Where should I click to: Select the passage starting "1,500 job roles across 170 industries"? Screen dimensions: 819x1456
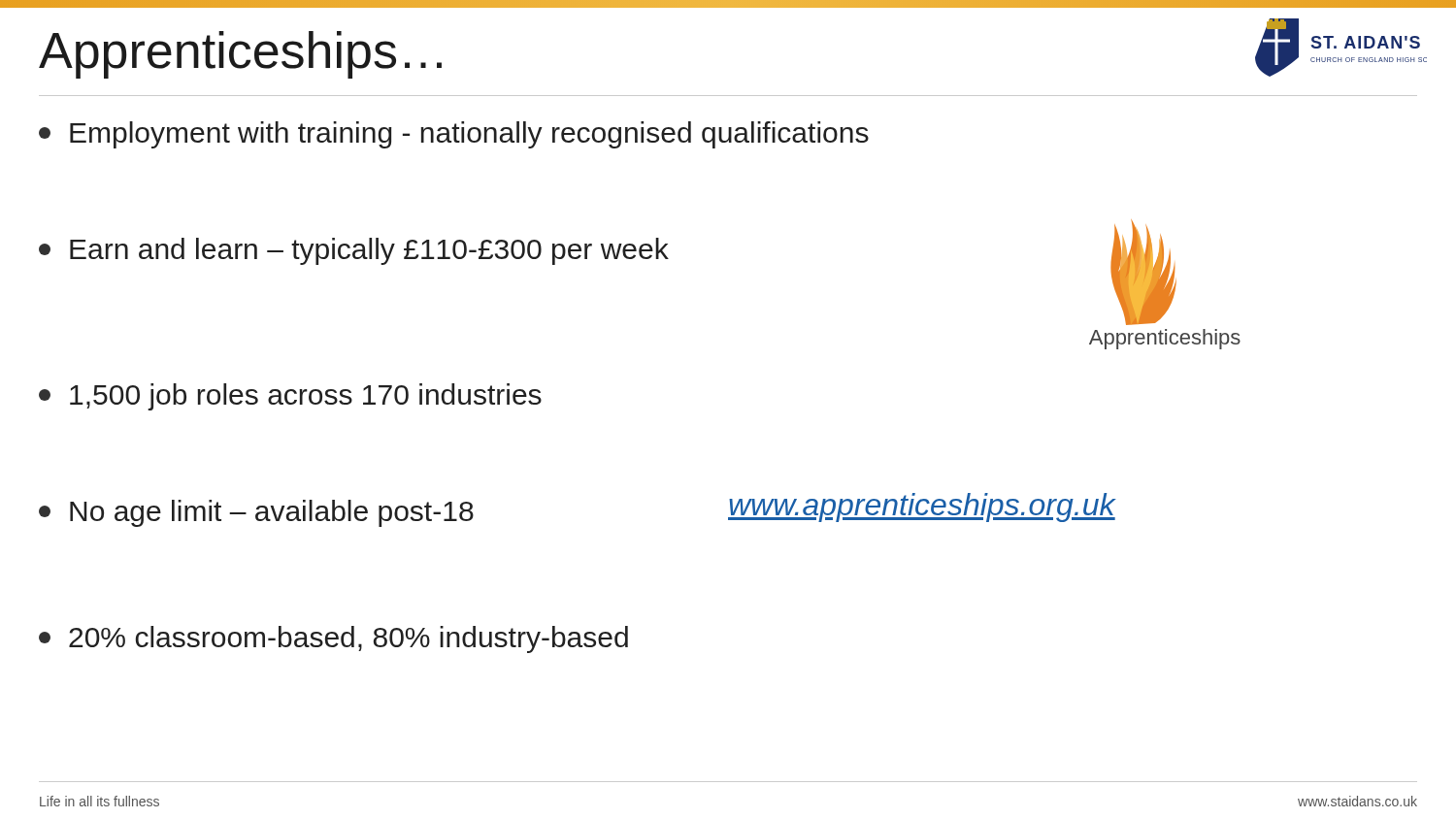point(291,395)
